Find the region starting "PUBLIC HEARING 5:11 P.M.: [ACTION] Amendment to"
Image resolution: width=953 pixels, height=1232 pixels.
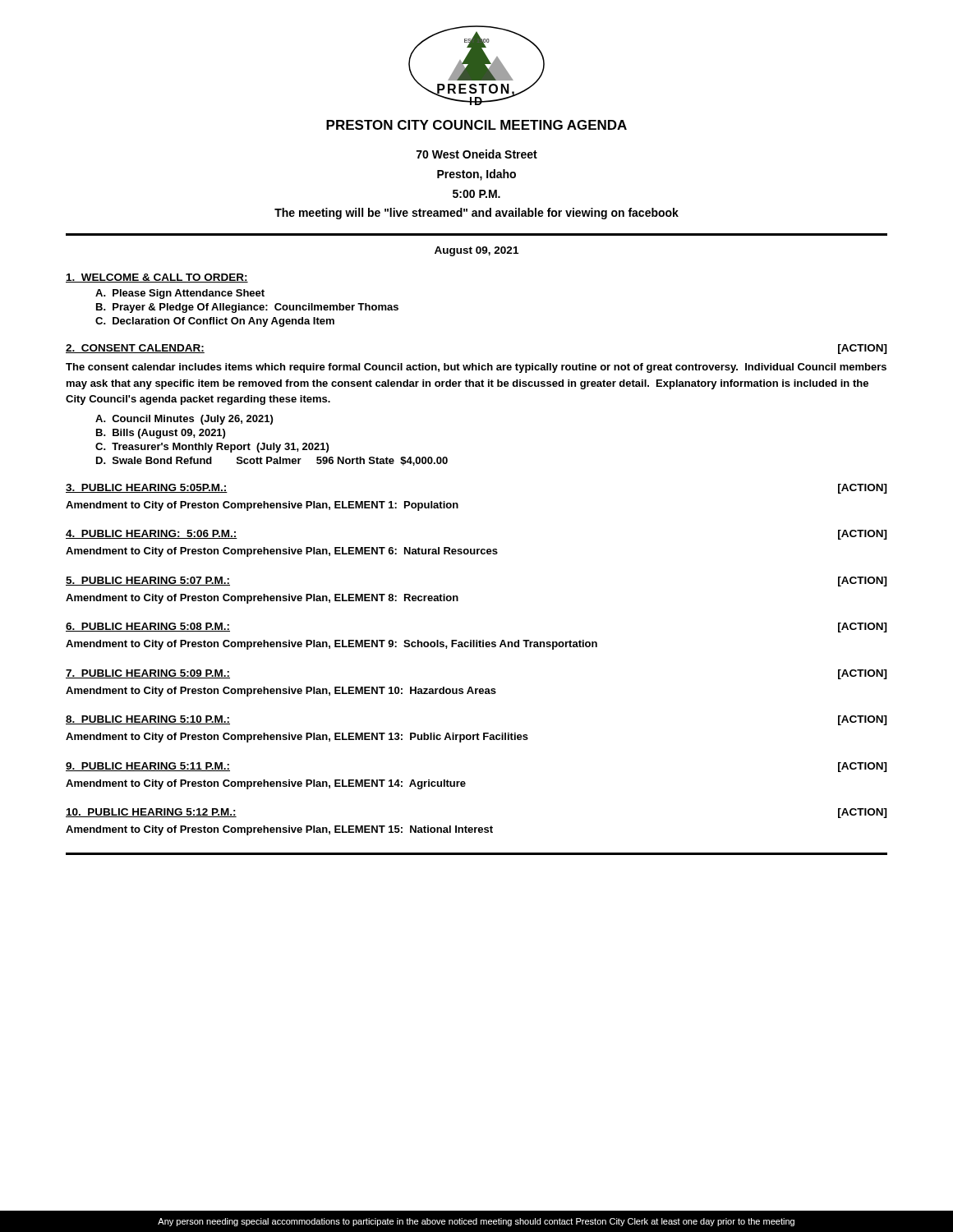click(x=147, y=767)
